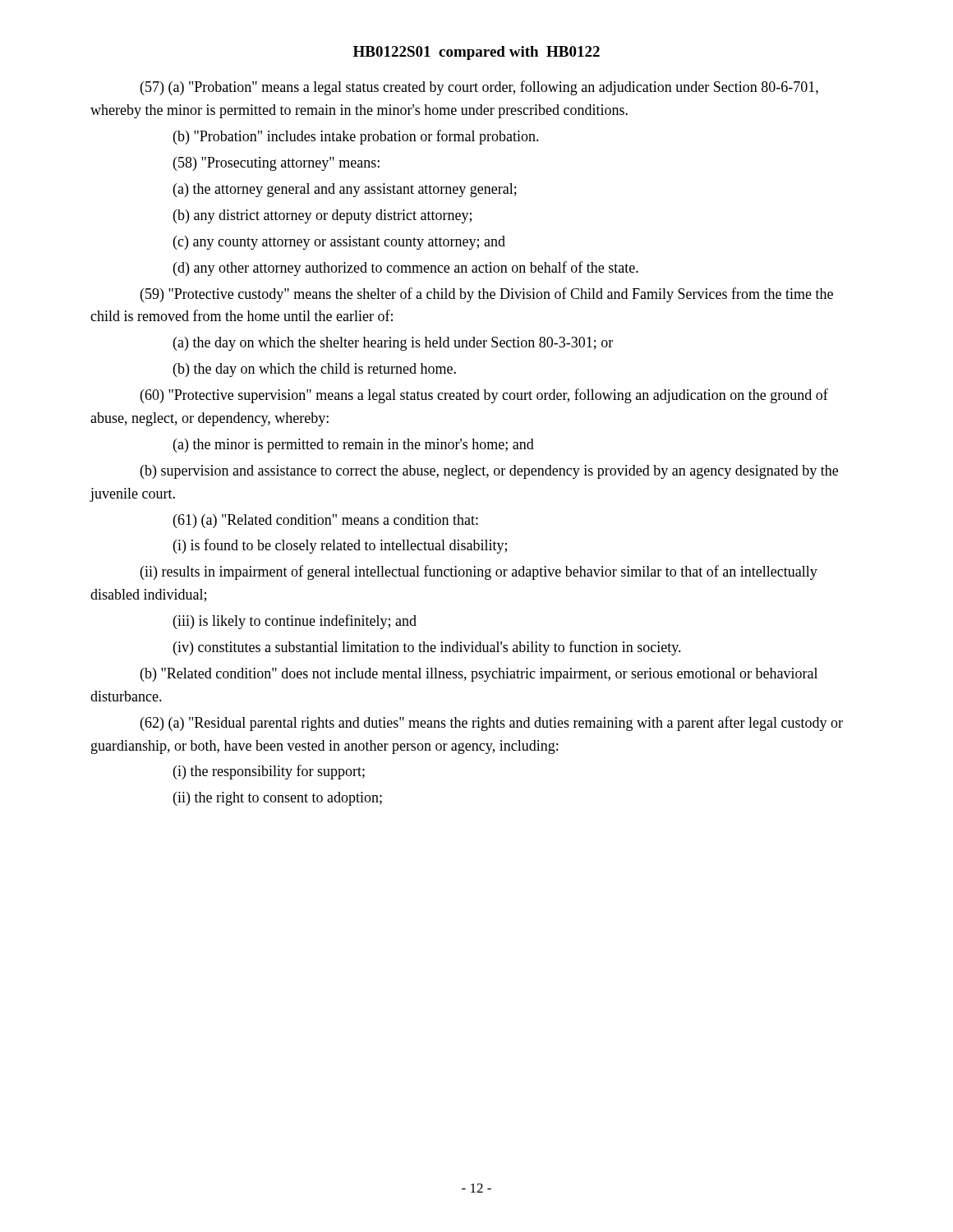Click the passage that begins "(a) the attorney"
The width and height of the screenshot is (953, 1232).
click(476, 190)
